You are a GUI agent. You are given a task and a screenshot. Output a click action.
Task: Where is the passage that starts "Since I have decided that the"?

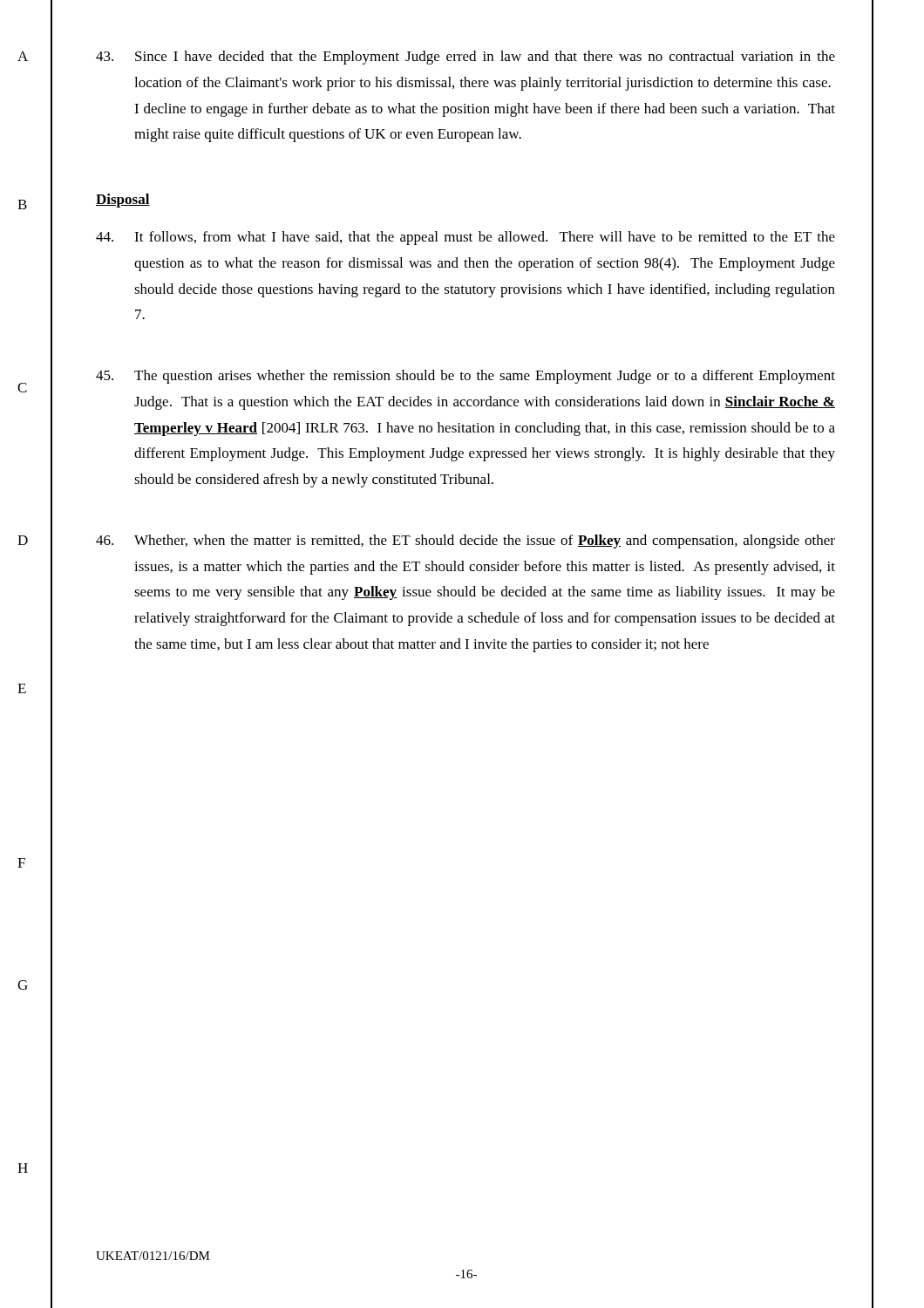[x=466, y=95]
